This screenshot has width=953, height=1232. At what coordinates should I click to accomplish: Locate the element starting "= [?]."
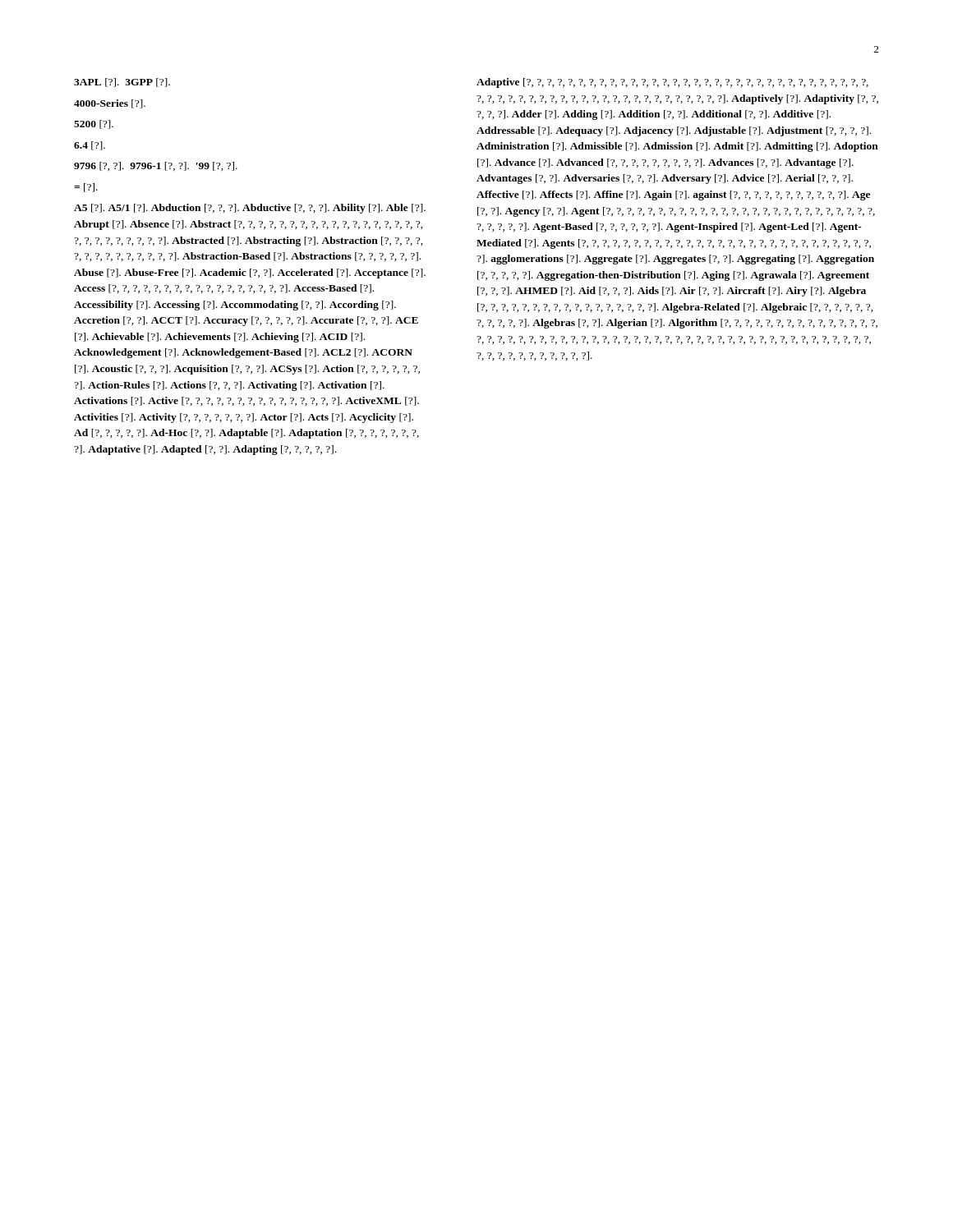(86, 188)
